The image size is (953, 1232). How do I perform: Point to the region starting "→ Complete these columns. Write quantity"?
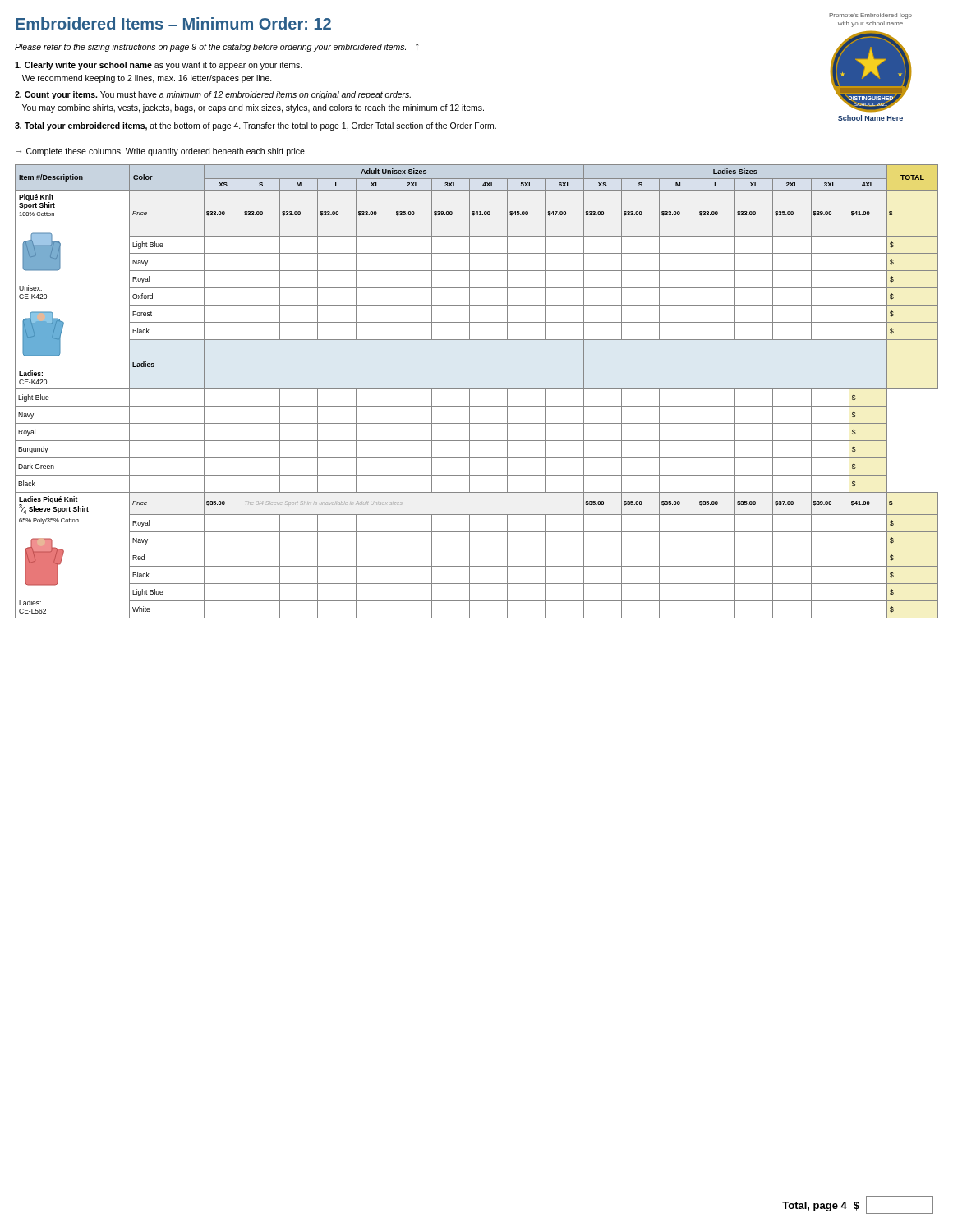pos(161,151)
